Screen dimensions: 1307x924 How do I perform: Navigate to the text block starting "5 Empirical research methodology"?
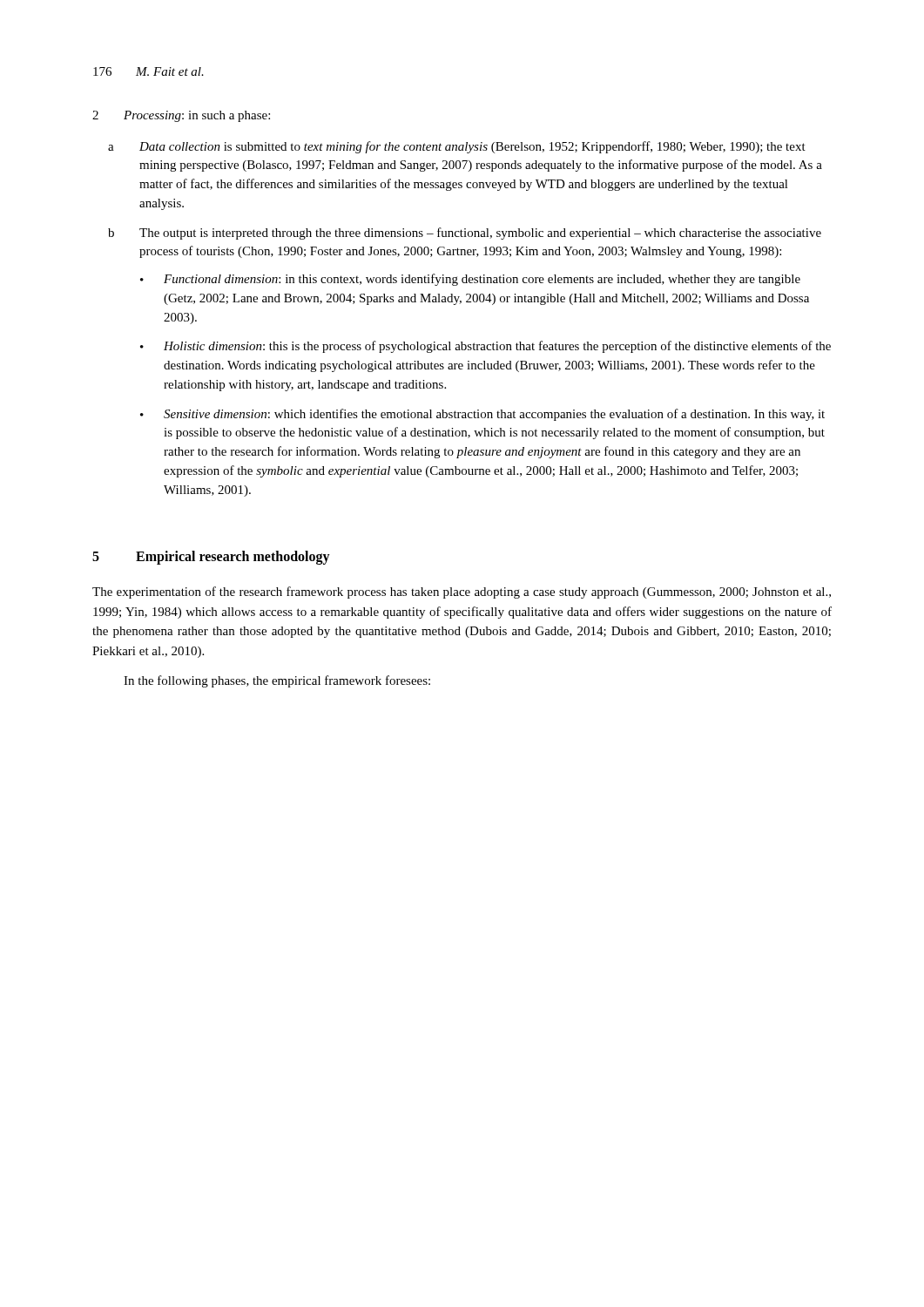(x=211, y=557)
